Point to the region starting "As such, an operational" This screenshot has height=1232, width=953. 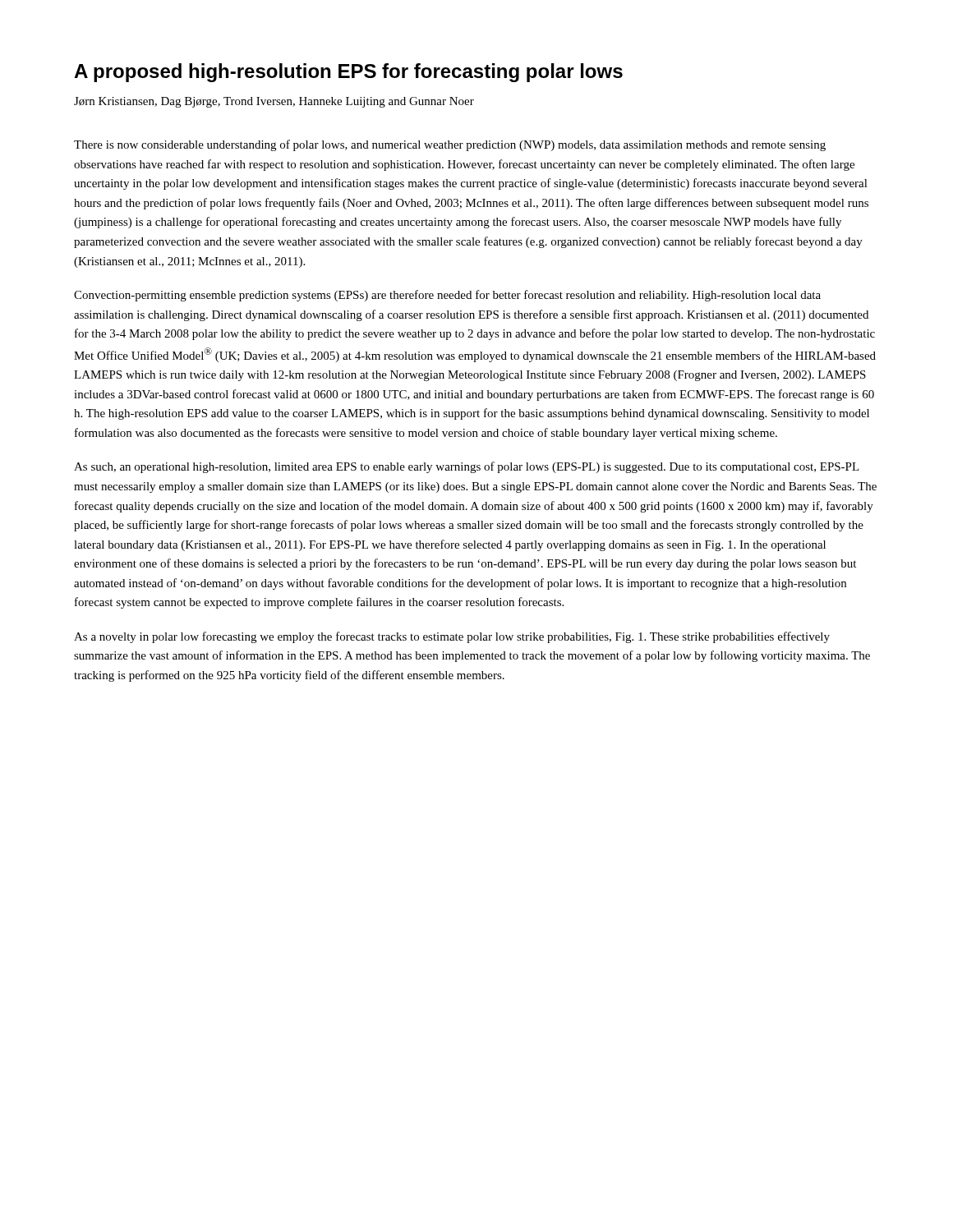(475, 535)
